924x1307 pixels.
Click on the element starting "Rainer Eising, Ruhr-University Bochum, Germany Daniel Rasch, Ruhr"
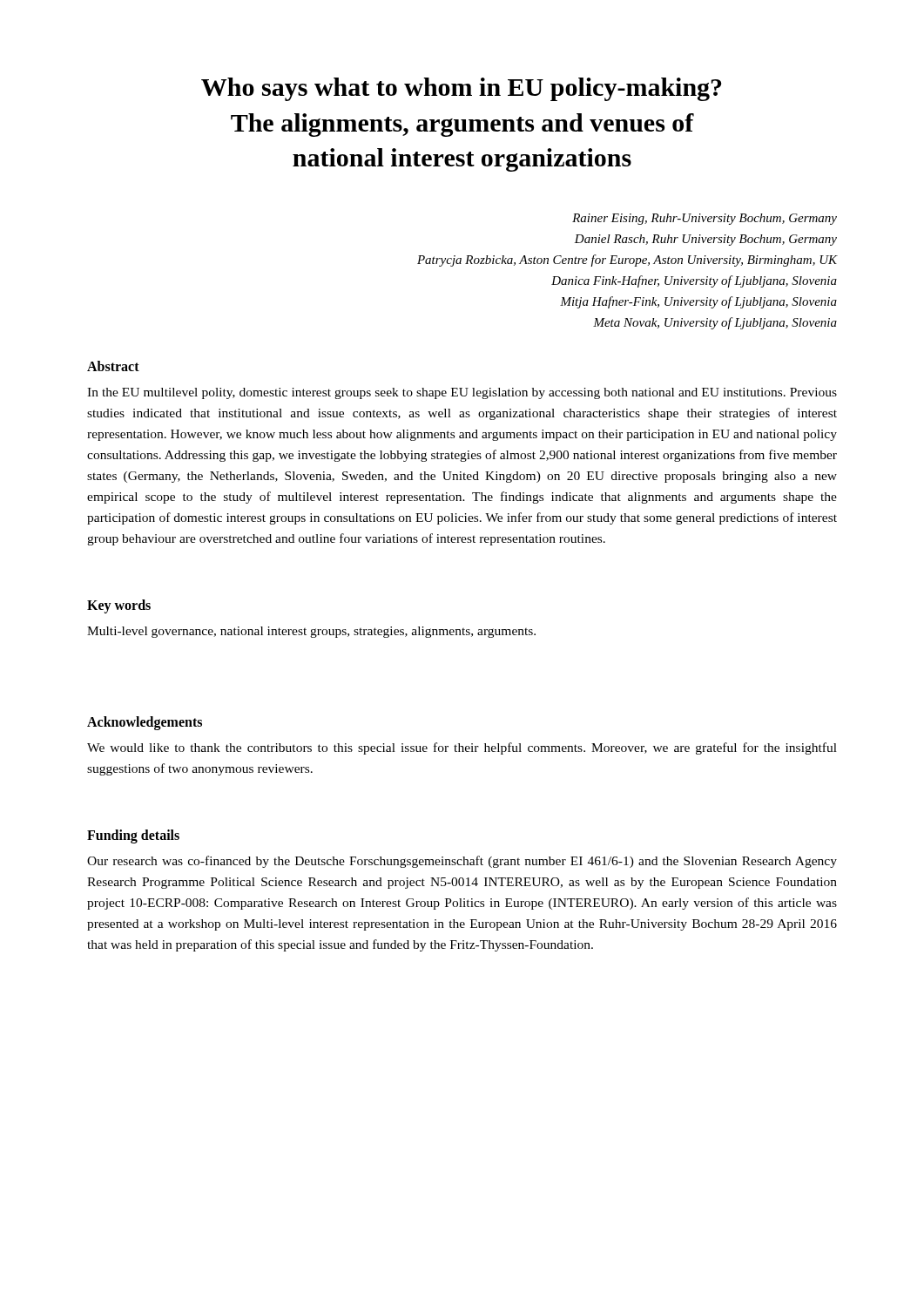click(x=627, y=270)
